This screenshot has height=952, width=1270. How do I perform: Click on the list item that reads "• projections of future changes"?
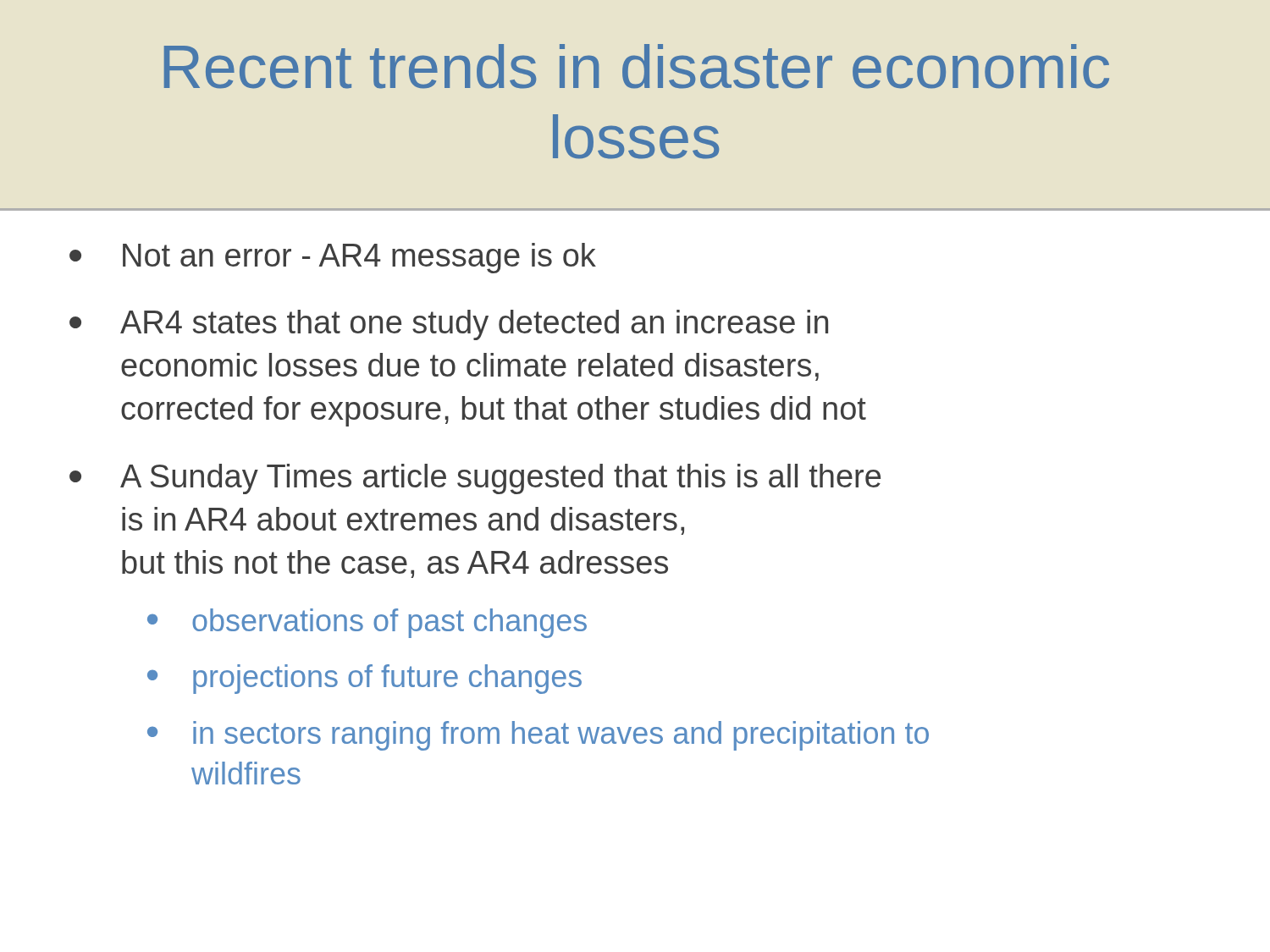click(364, 677)
